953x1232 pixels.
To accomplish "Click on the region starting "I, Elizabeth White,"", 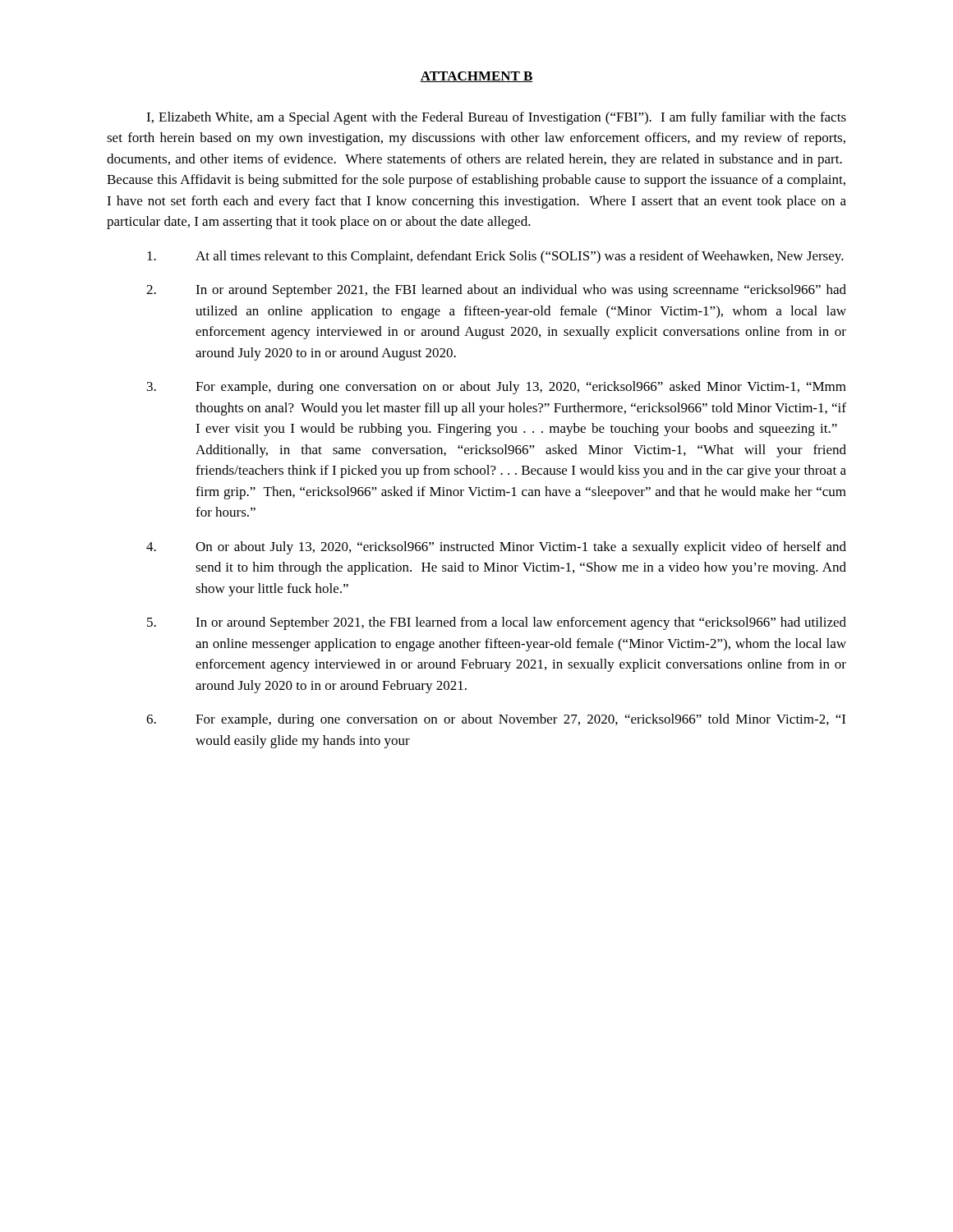I will [476, 169].
